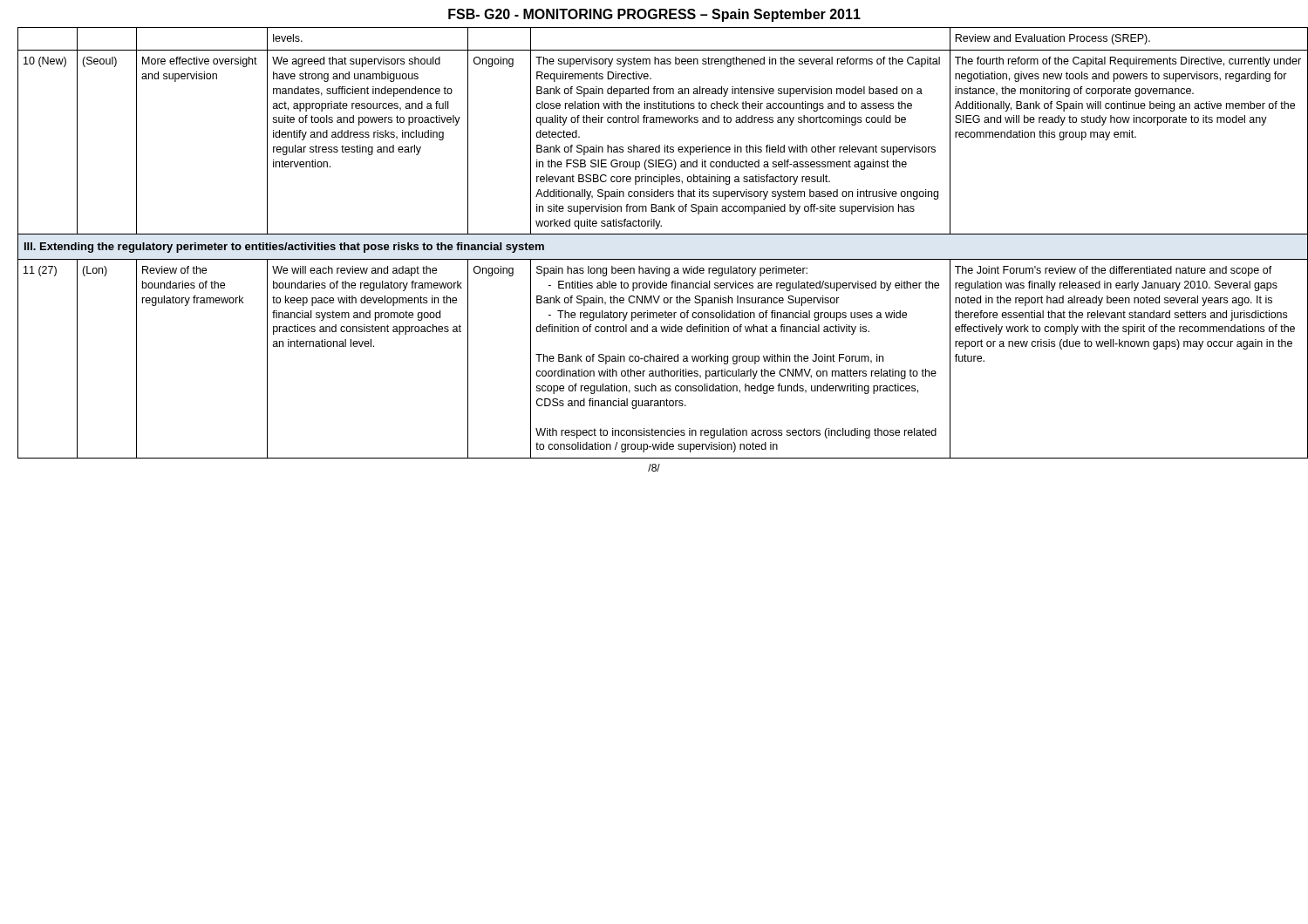Click the title
This screenshot has height=924, width=1308.
[654, 14]
